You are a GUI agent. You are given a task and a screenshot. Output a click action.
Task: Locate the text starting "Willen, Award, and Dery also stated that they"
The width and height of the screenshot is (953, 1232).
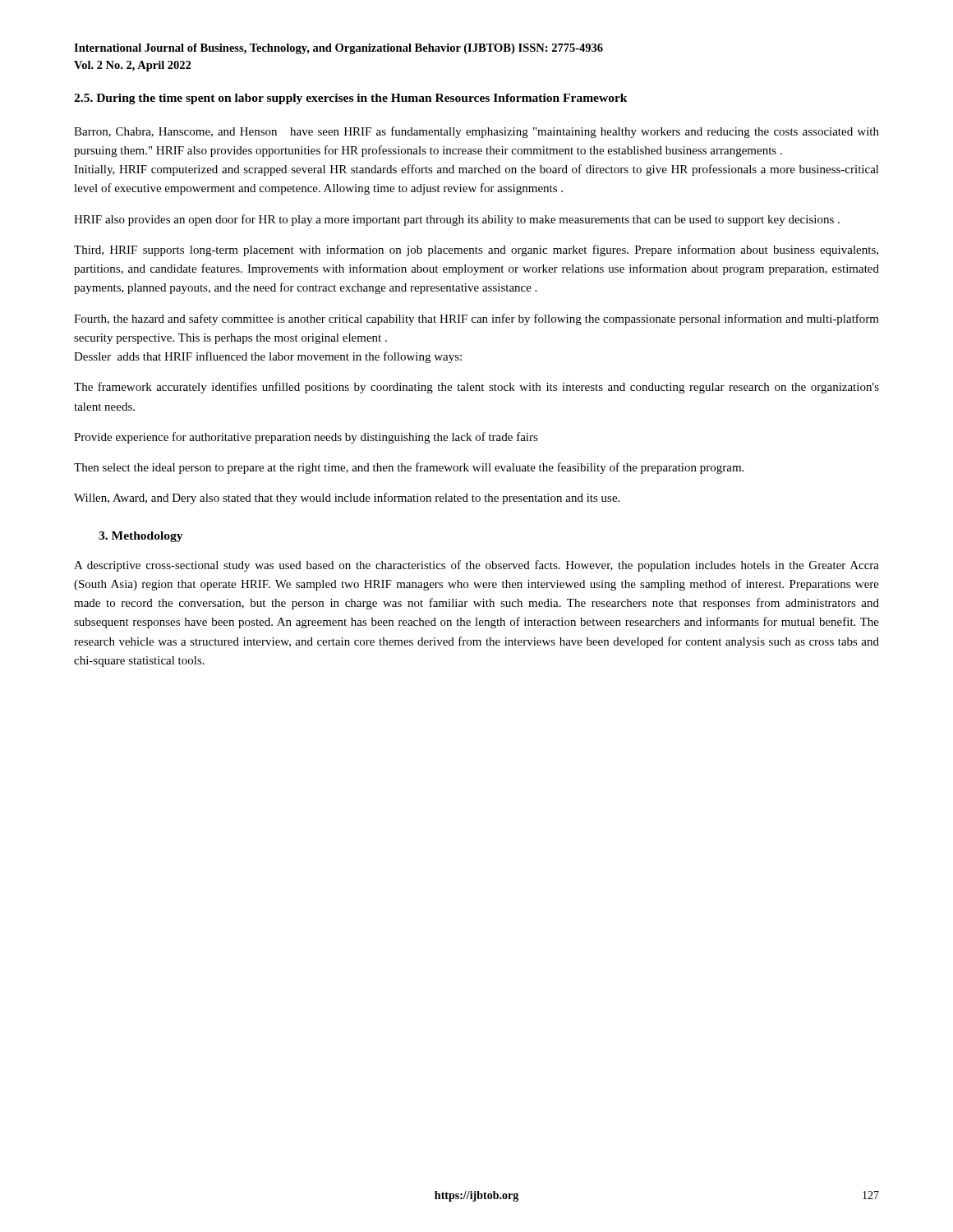(x=347, y=498)
